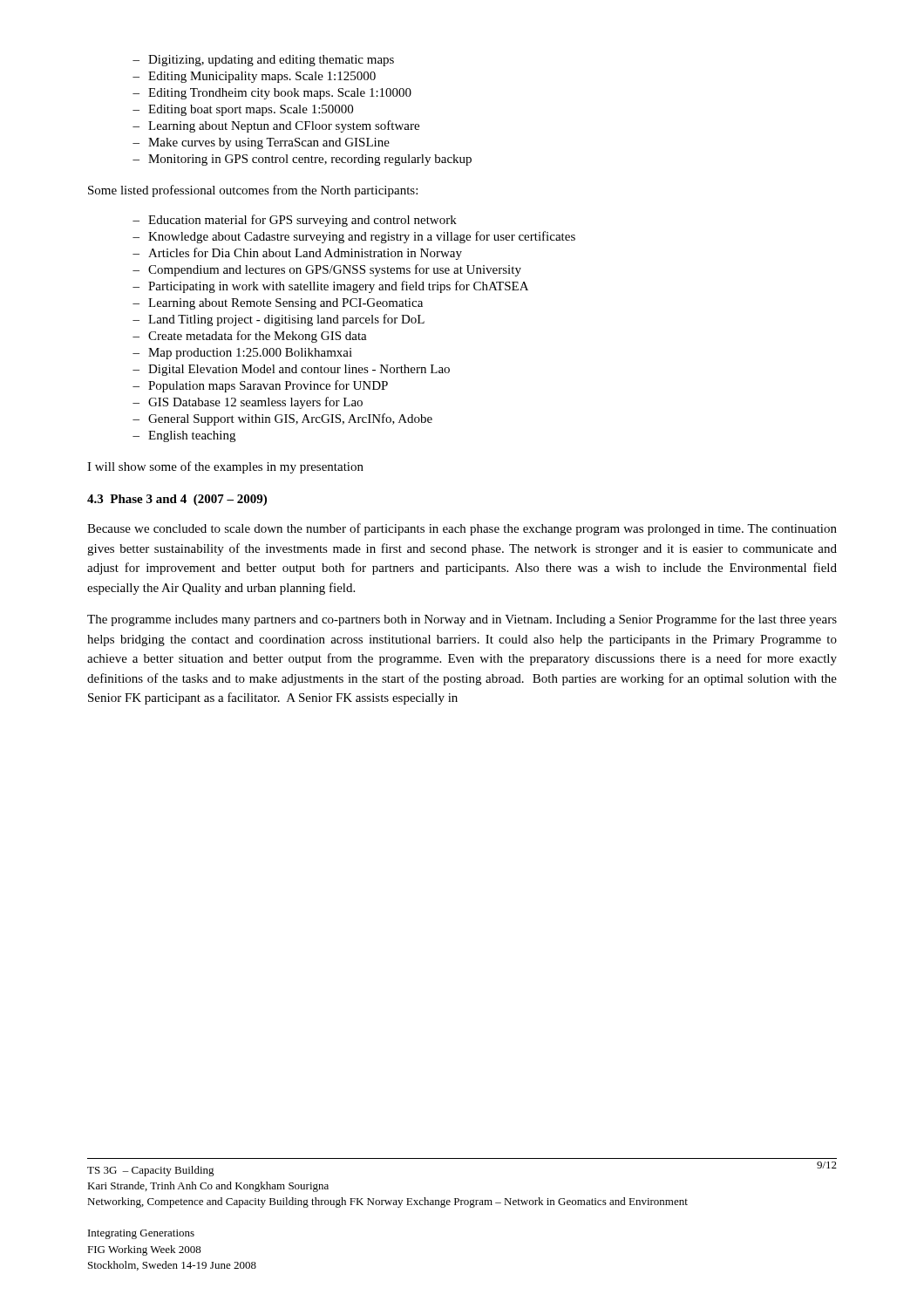This screenshot has width=924, height=1308.
Task: Navigate to the element starting "– Editing boat sport maps. Scale"
Action: 243,110
